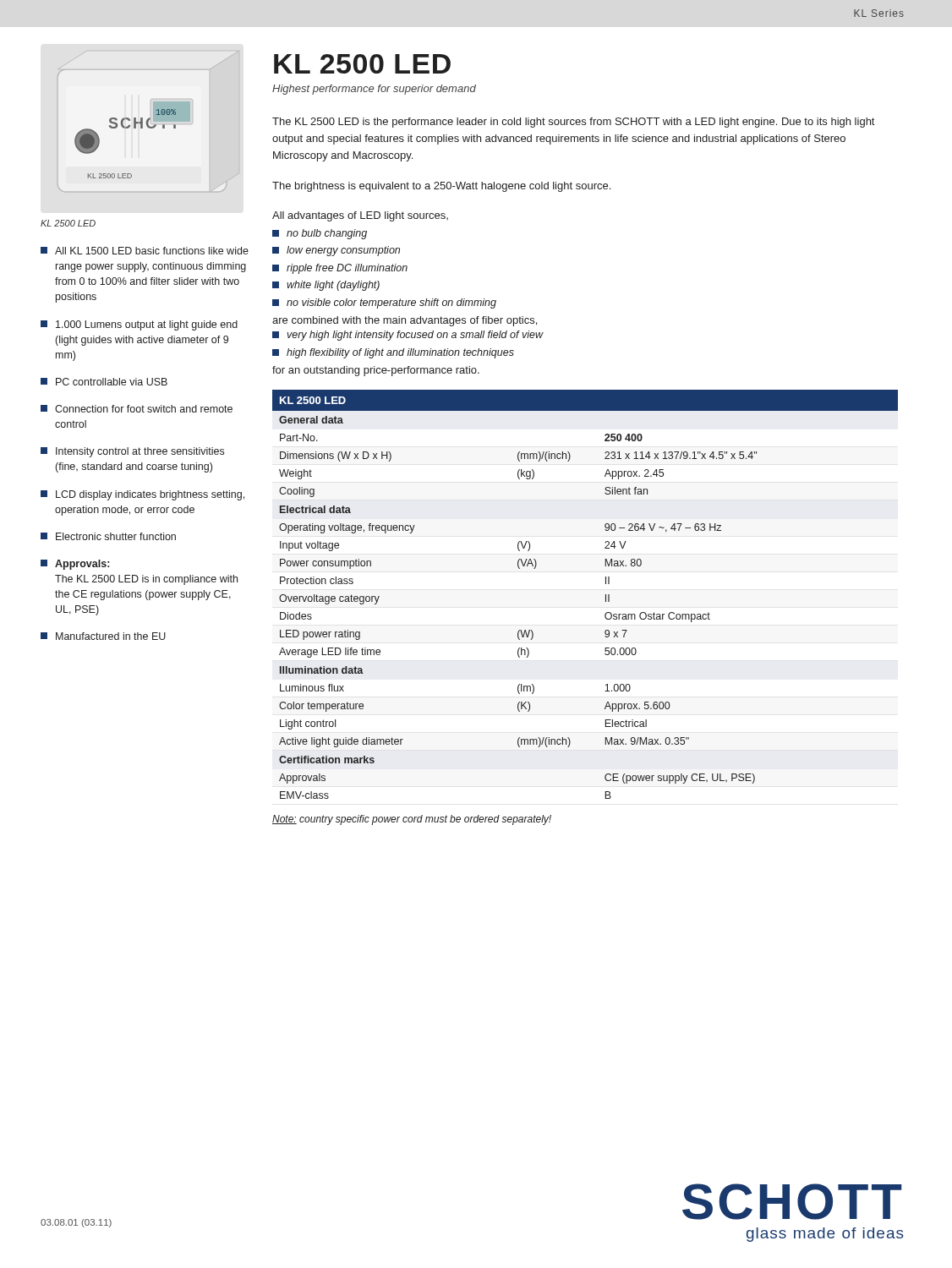The image size is (952, 1268).
Task: Locate the region starting "very high light intensity focused on"
Action: pos(408,335)
